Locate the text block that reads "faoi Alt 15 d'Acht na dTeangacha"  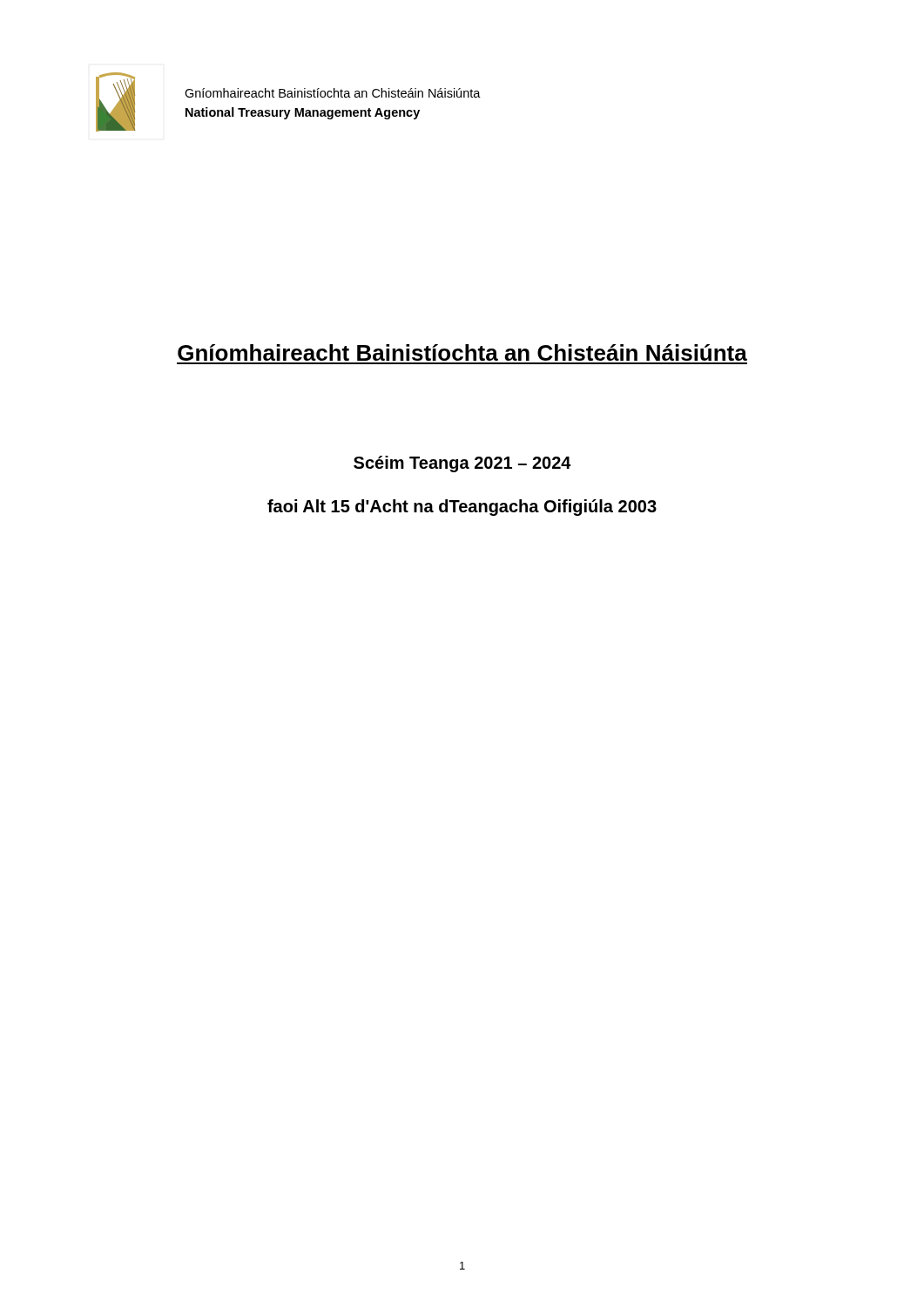pos(462,506)
